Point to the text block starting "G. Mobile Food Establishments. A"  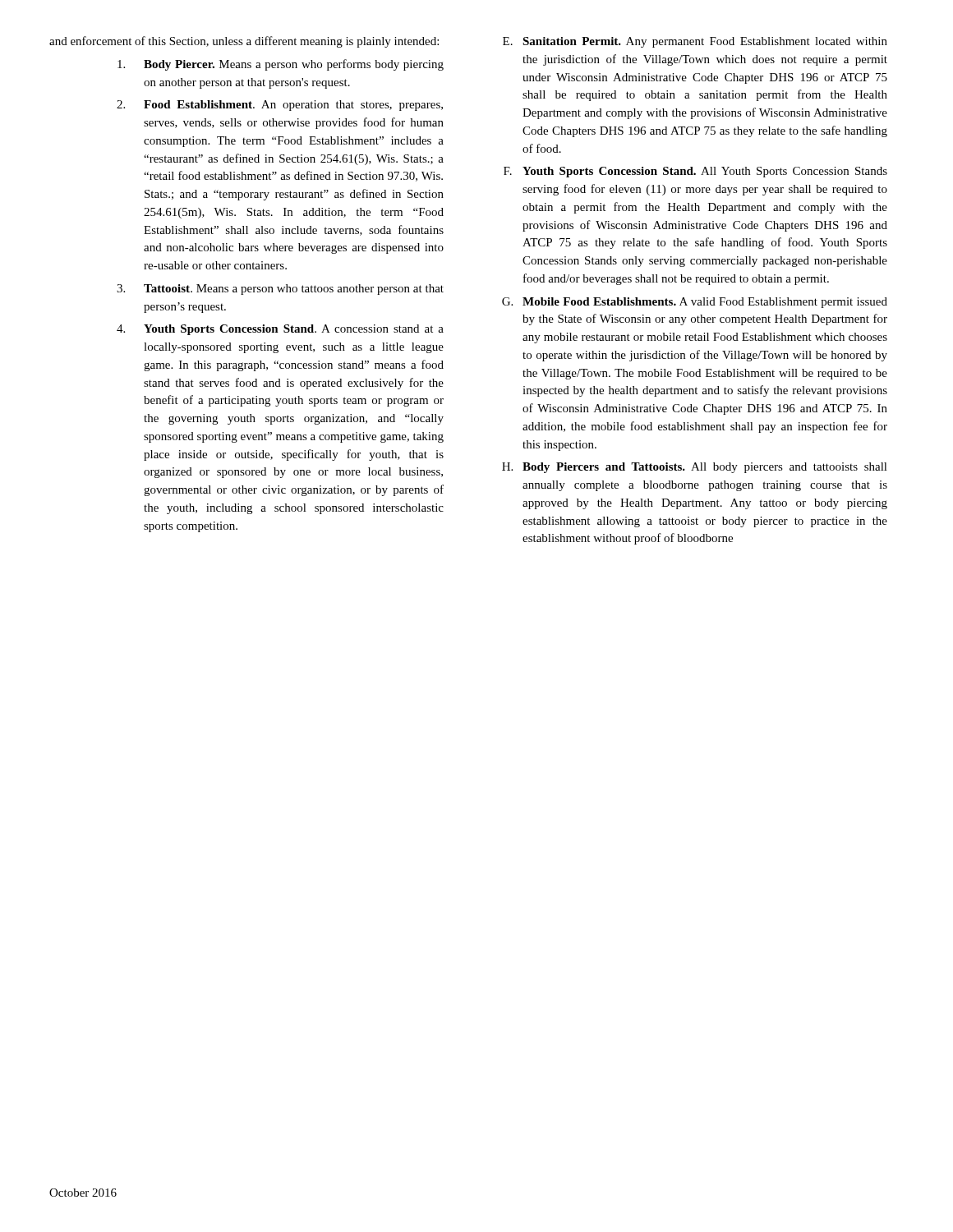pos(690,373)
